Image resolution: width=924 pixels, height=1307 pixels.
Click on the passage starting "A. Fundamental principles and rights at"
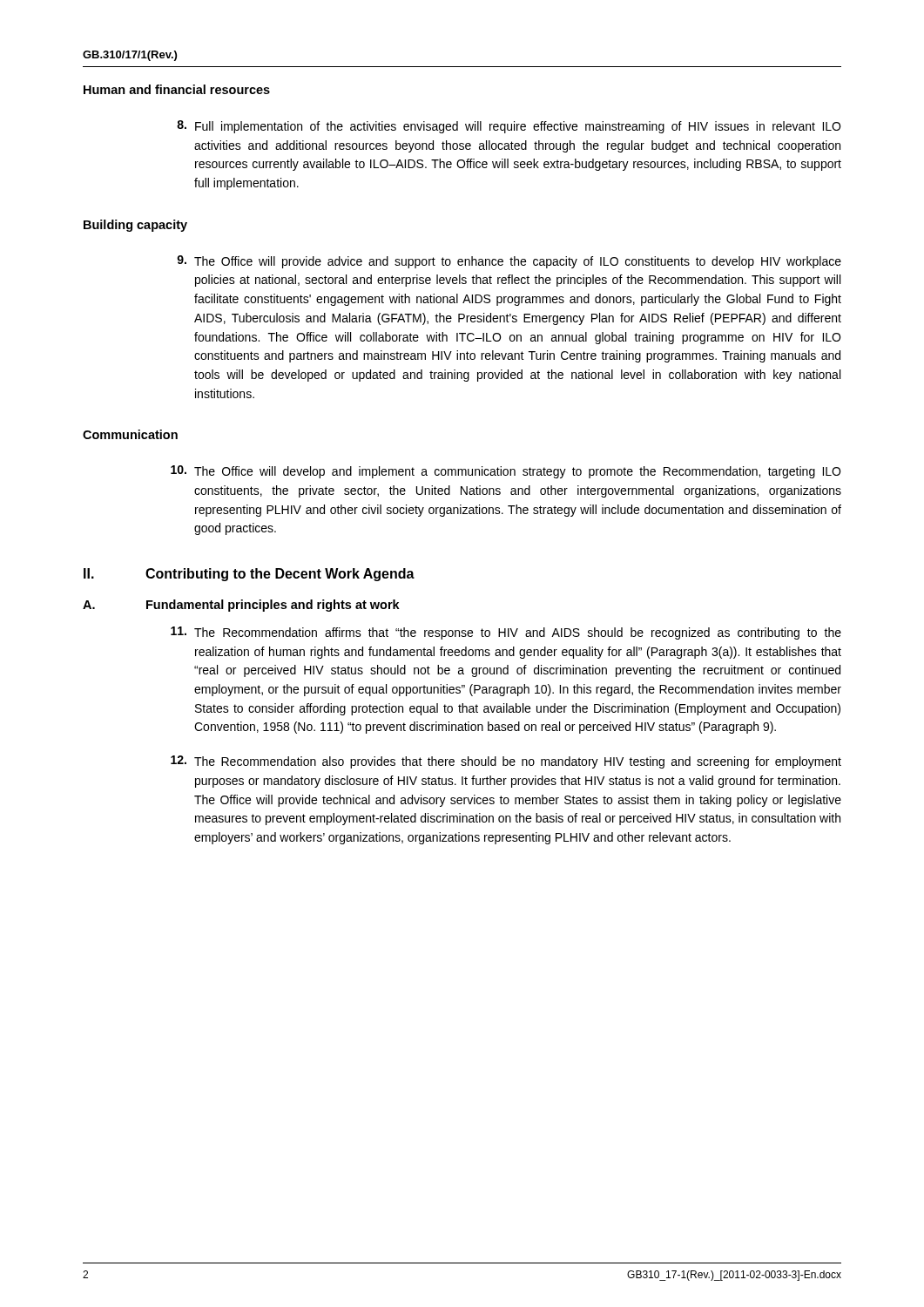point(241,606)
